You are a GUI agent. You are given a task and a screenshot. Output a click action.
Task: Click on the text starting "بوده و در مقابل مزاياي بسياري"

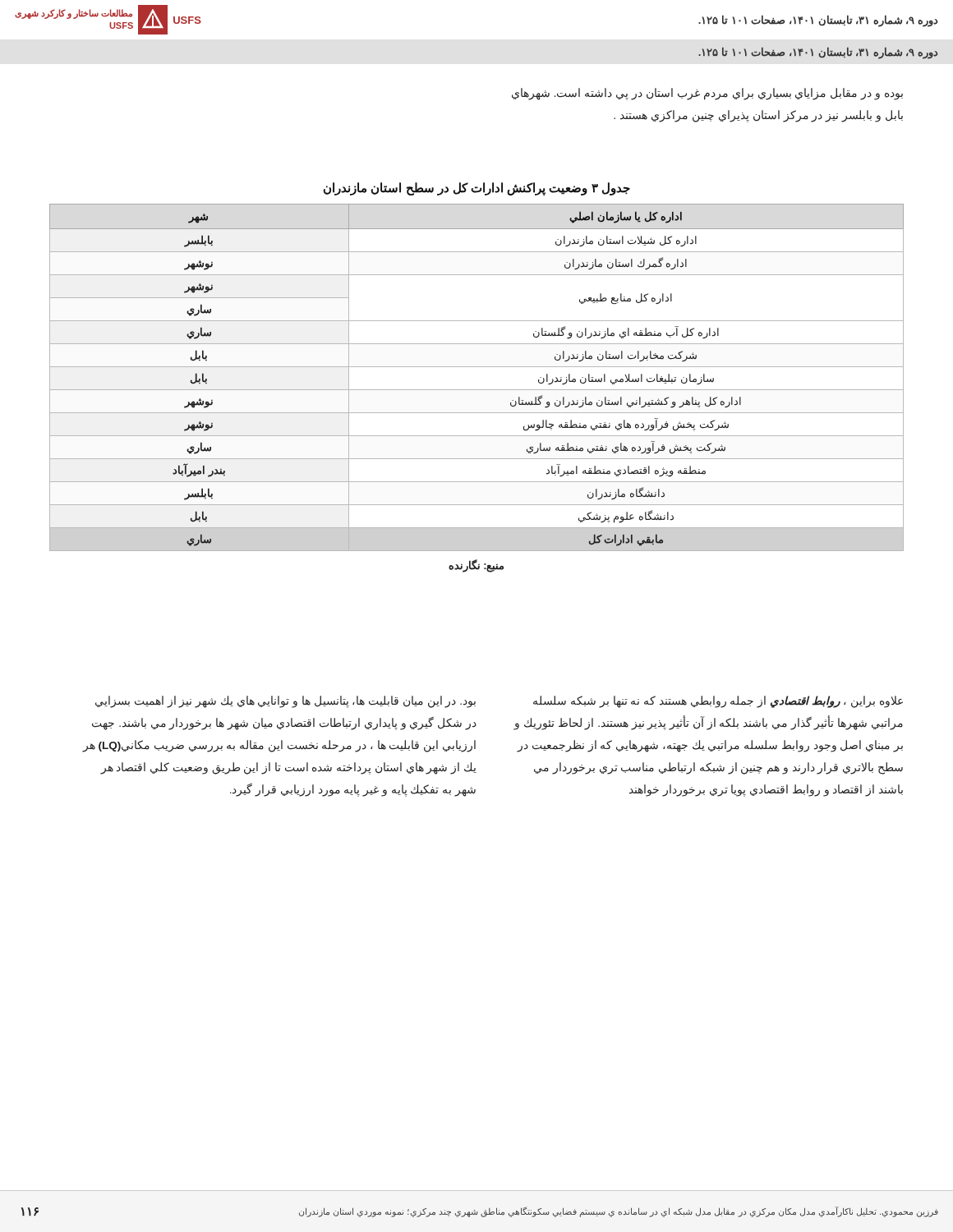[707, 104]
